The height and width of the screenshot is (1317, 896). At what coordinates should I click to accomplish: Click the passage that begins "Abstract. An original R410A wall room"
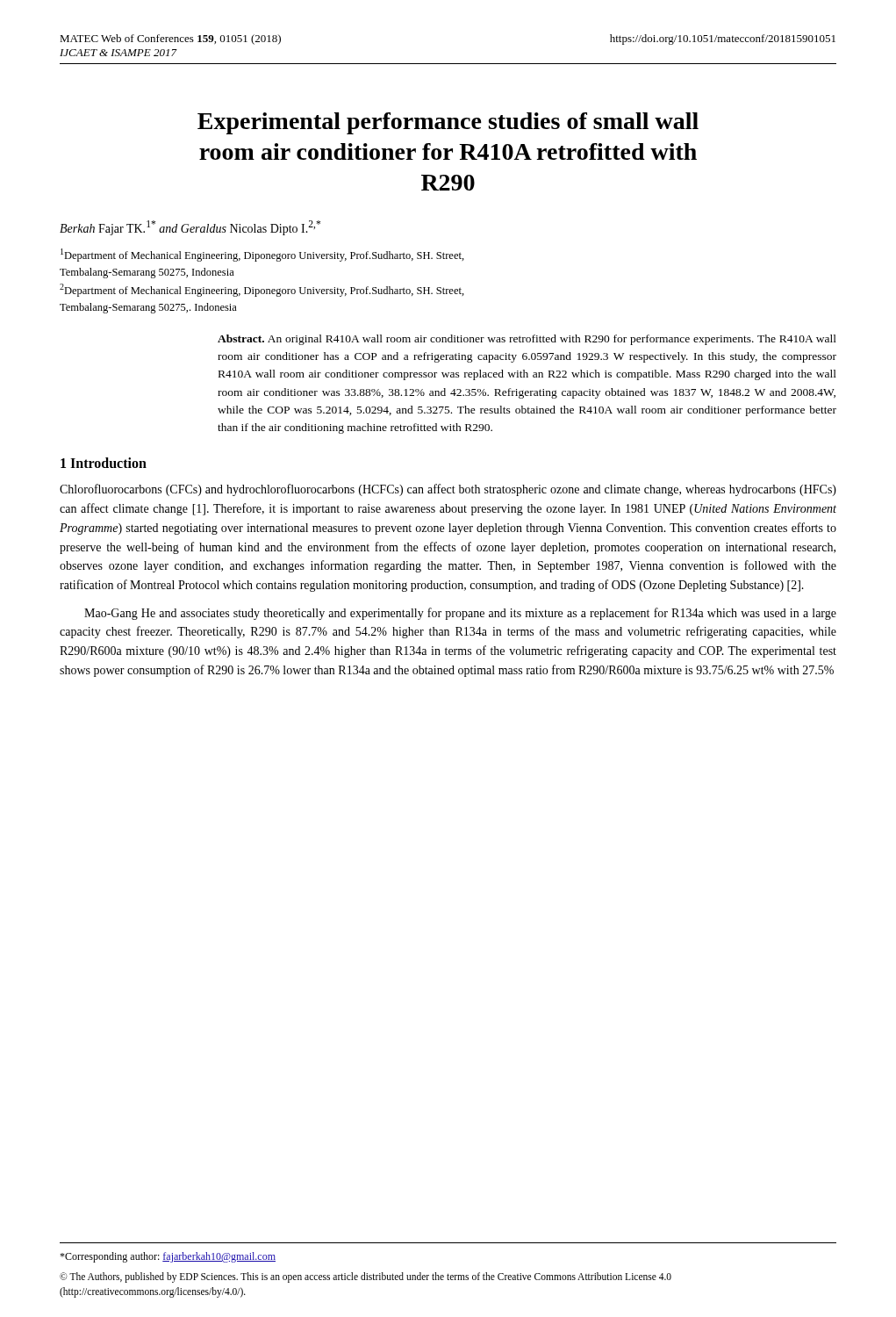pyautogui.click(x=527, y=383)
